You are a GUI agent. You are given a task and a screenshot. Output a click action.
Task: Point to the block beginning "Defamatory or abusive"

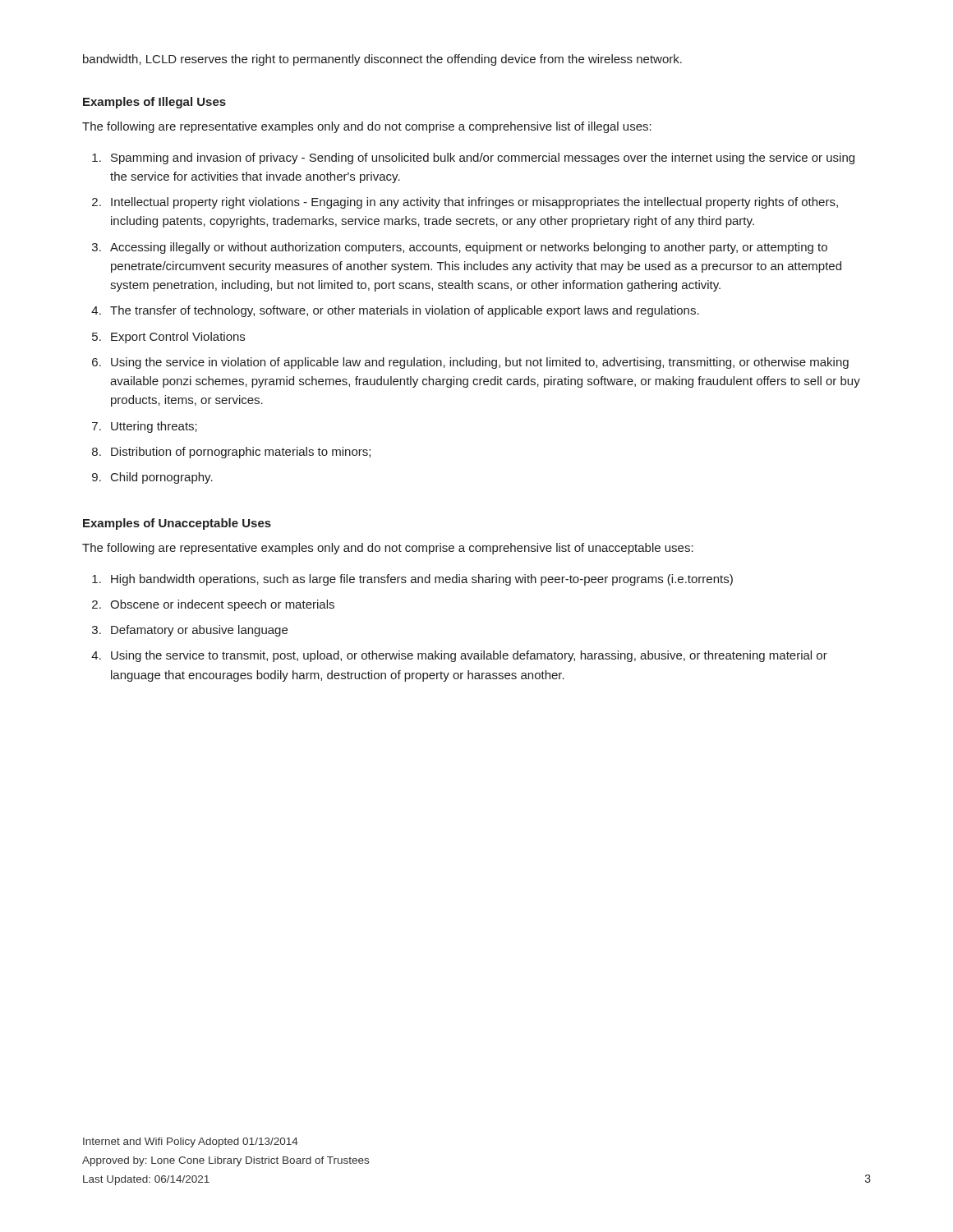click(199, 630)
